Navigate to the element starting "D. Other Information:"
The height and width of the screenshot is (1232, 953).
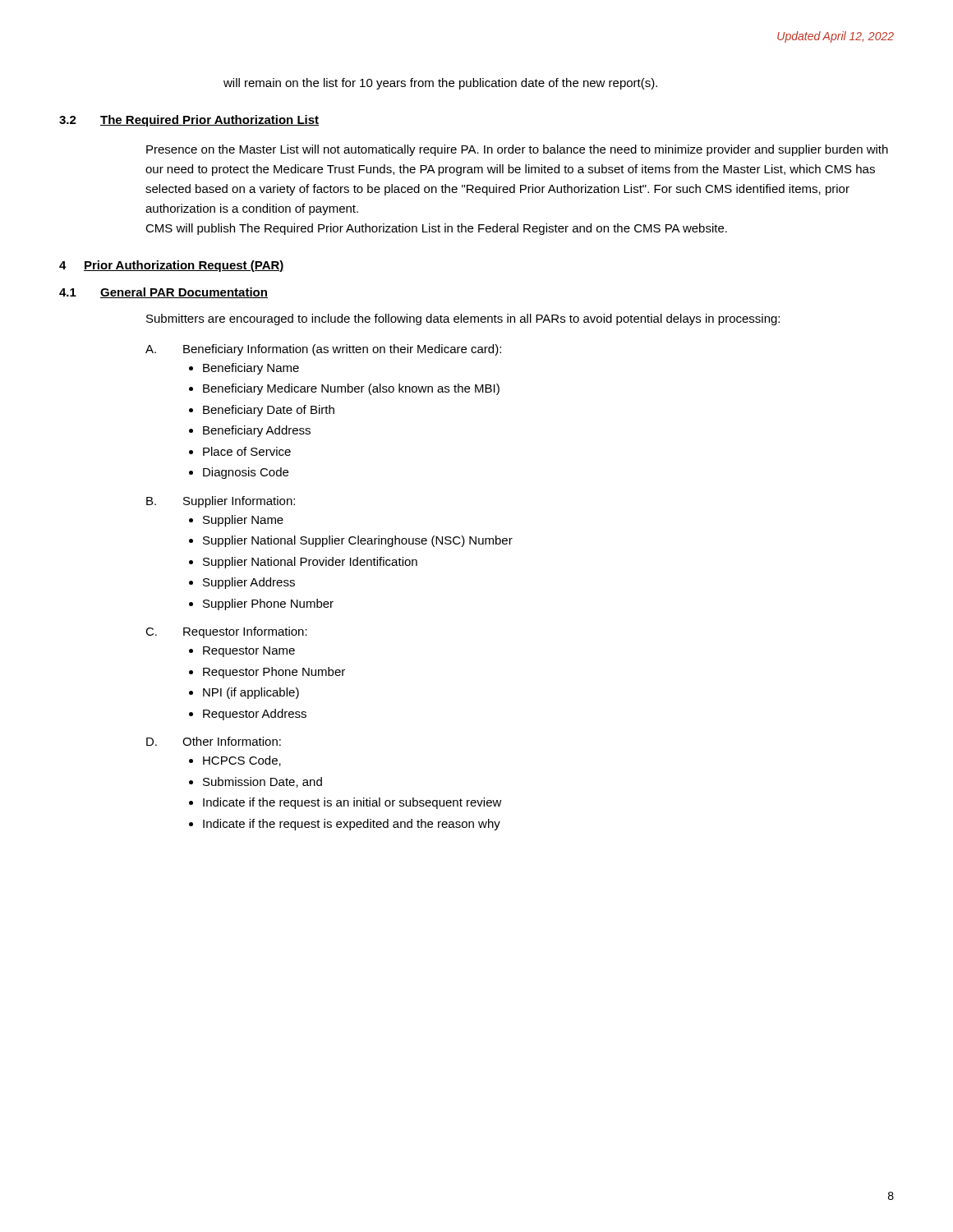coord(214,741)
